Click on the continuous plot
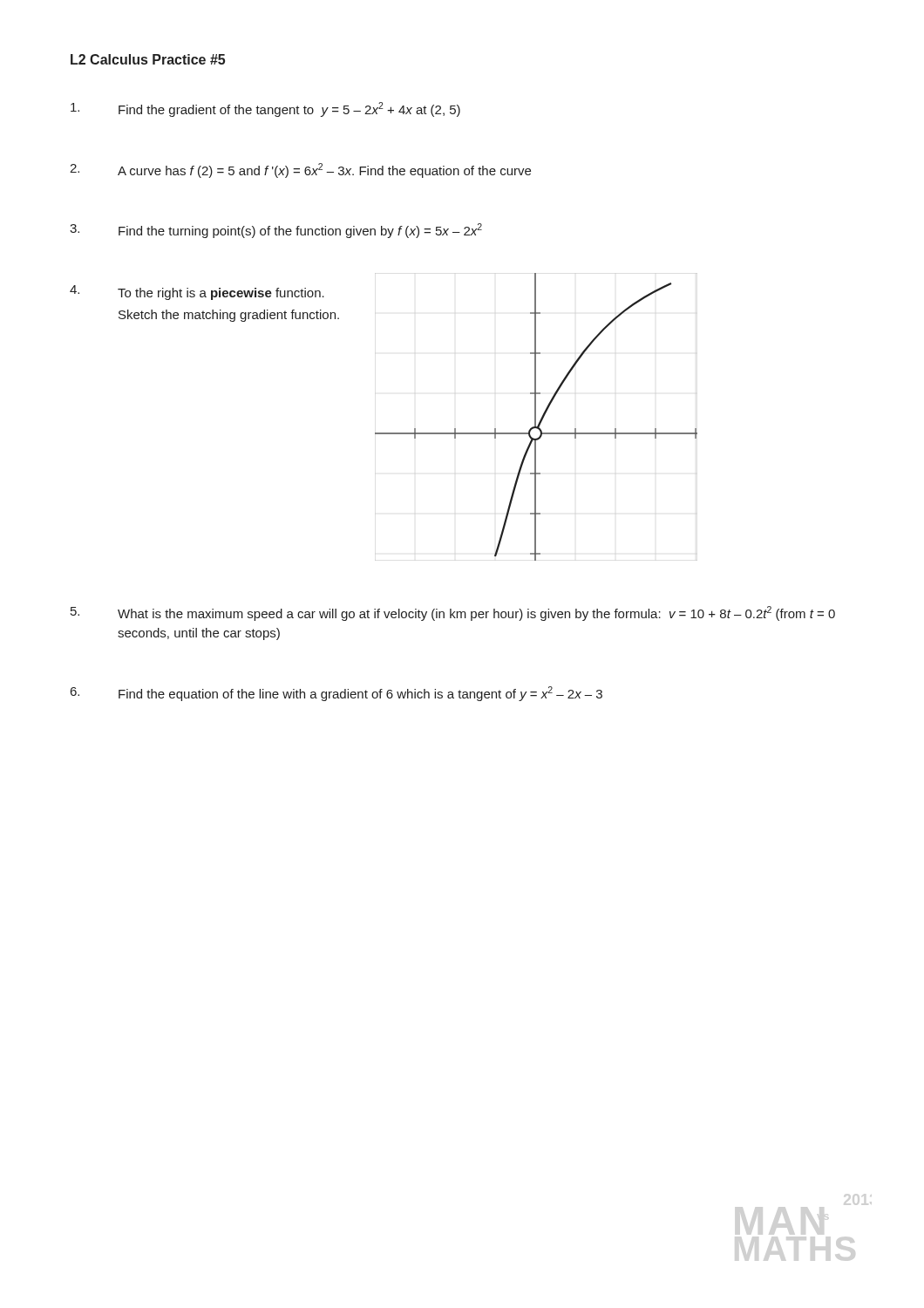 click(536, 418)
